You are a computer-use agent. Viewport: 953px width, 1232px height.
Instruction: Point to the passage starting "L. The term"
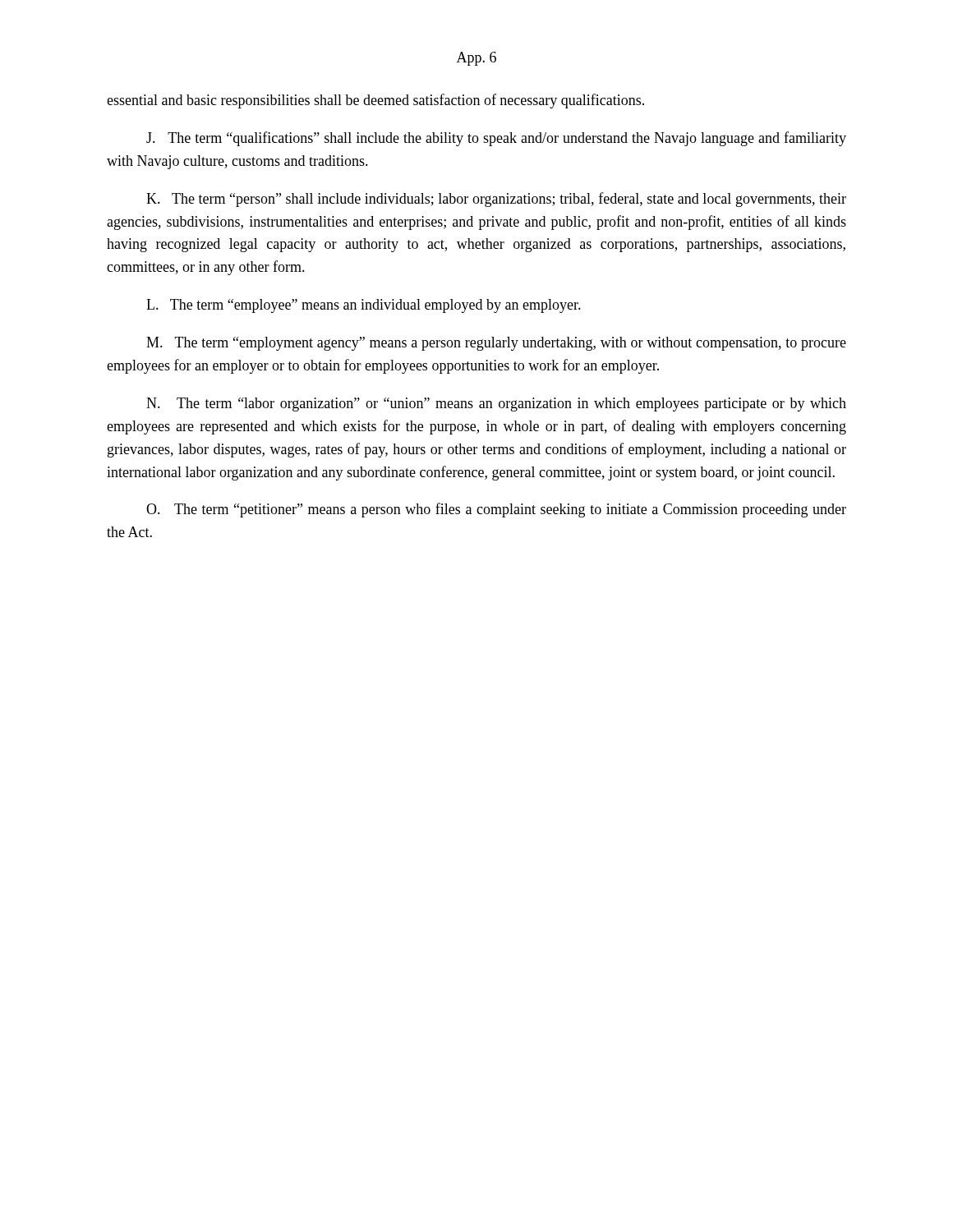364,305
